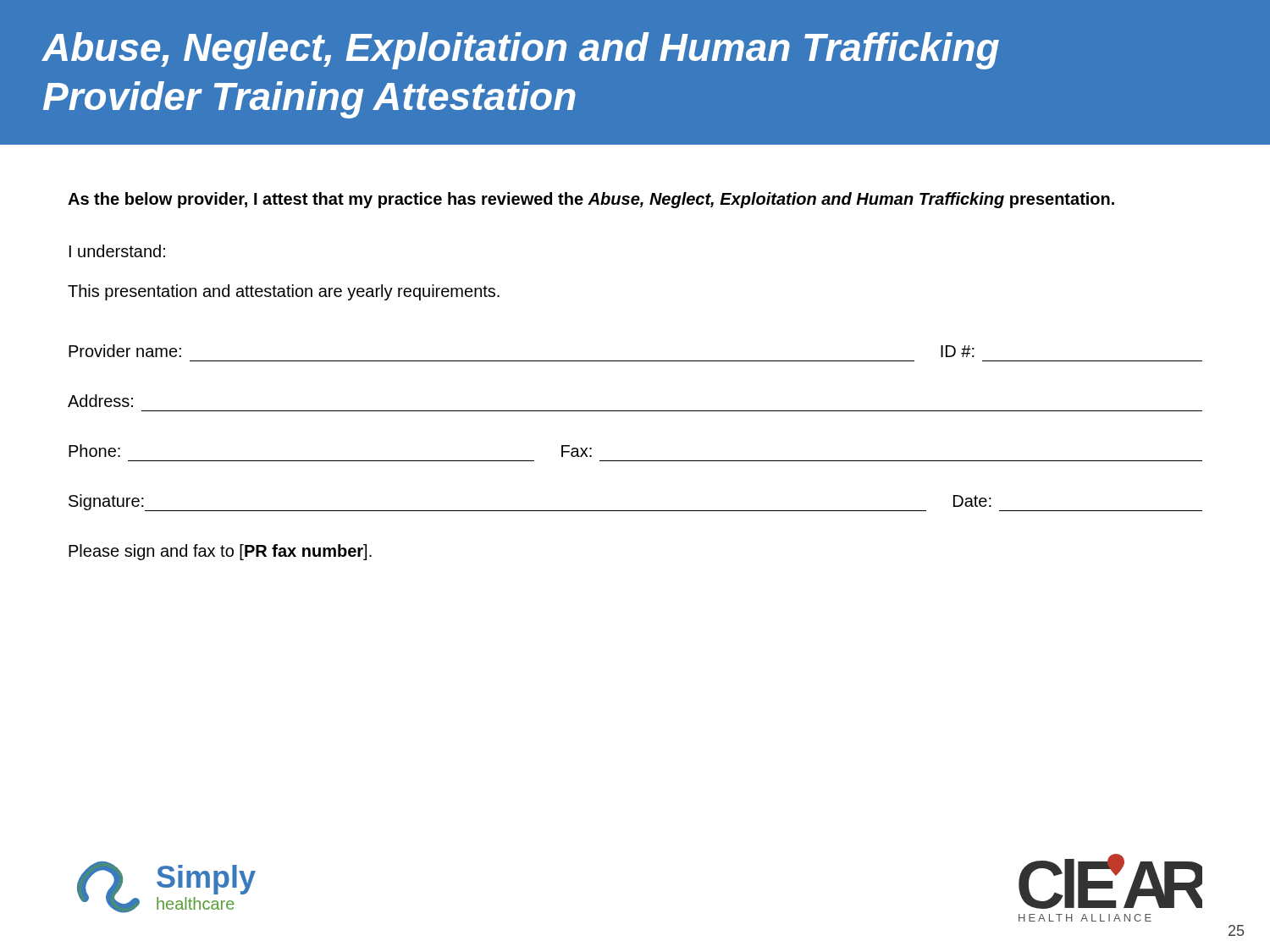1270x952 pixels.
Task: Locate the block starting "This presentation and attestation are"
Action: pyautogui.click(x=284, y=291)
